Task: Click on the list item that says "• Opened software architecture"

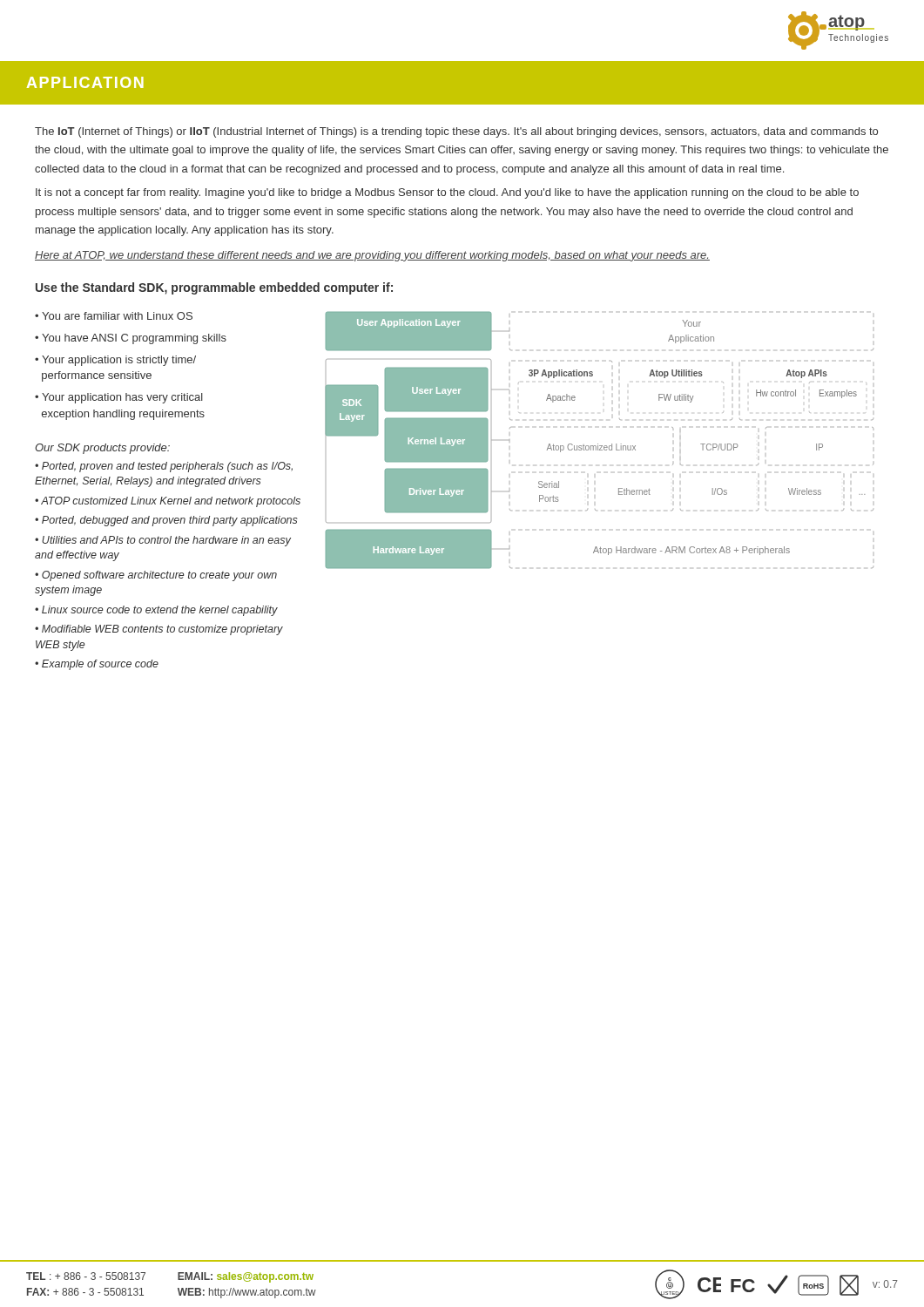Action: coord(156,583)
